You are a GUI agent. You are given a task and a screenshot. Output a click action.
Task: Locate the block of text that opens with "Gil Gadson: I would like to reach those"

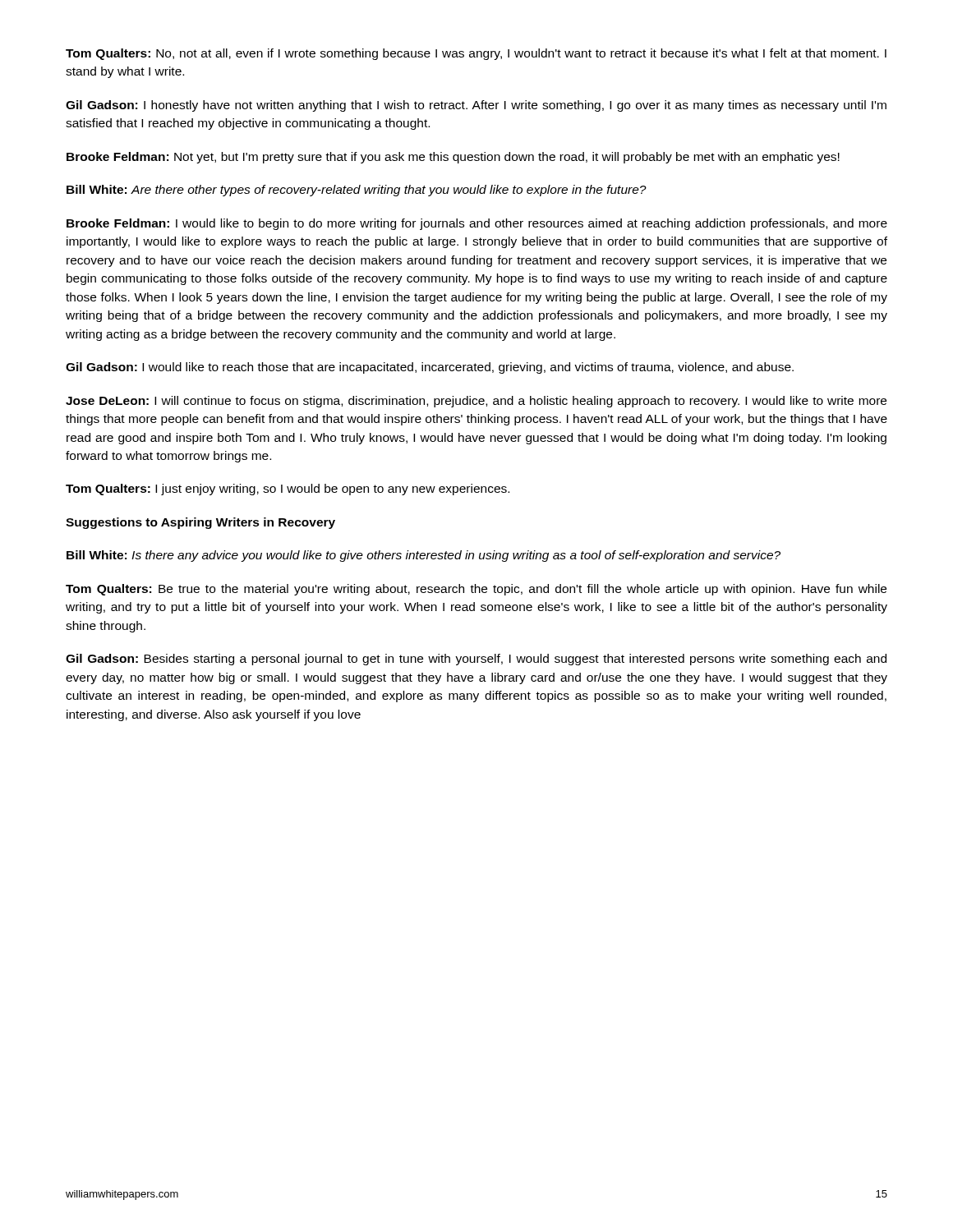click(x=476, y=367)
